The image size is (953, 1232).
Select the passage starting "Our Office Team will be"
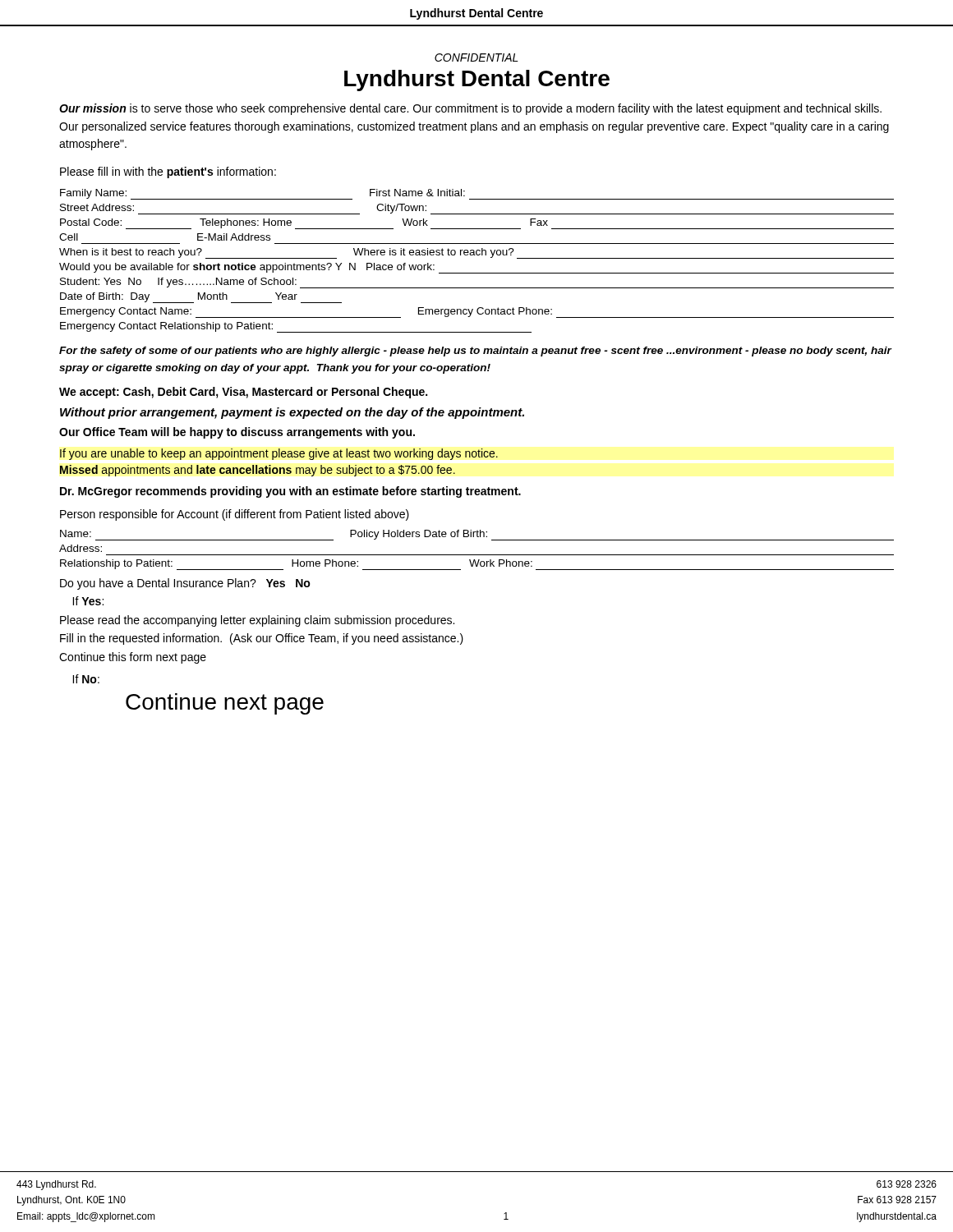pos(237,432)
